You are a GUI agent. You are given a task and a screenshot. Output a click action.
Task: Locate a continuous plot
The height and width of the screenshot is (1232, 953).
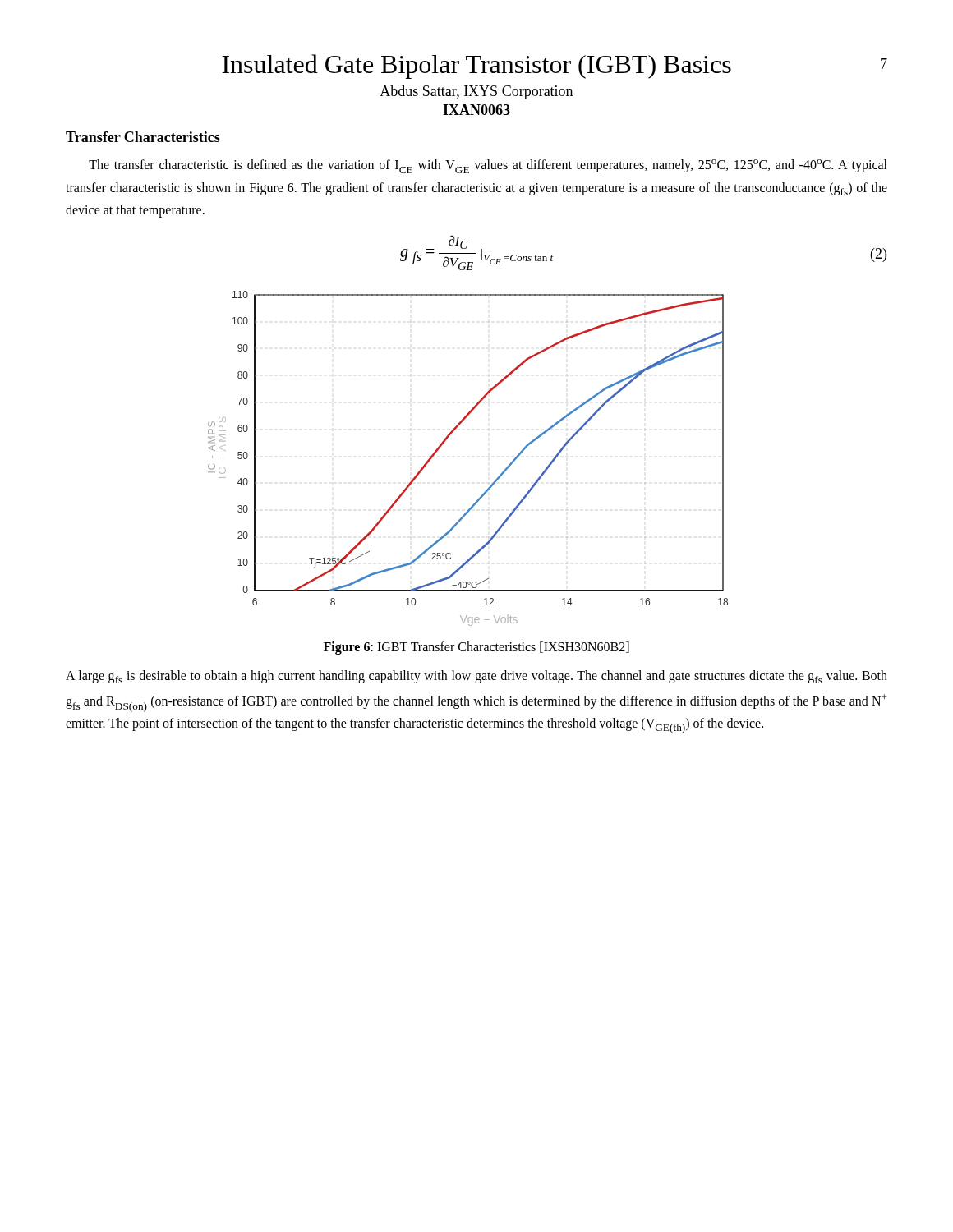click(x=476, y=461)
